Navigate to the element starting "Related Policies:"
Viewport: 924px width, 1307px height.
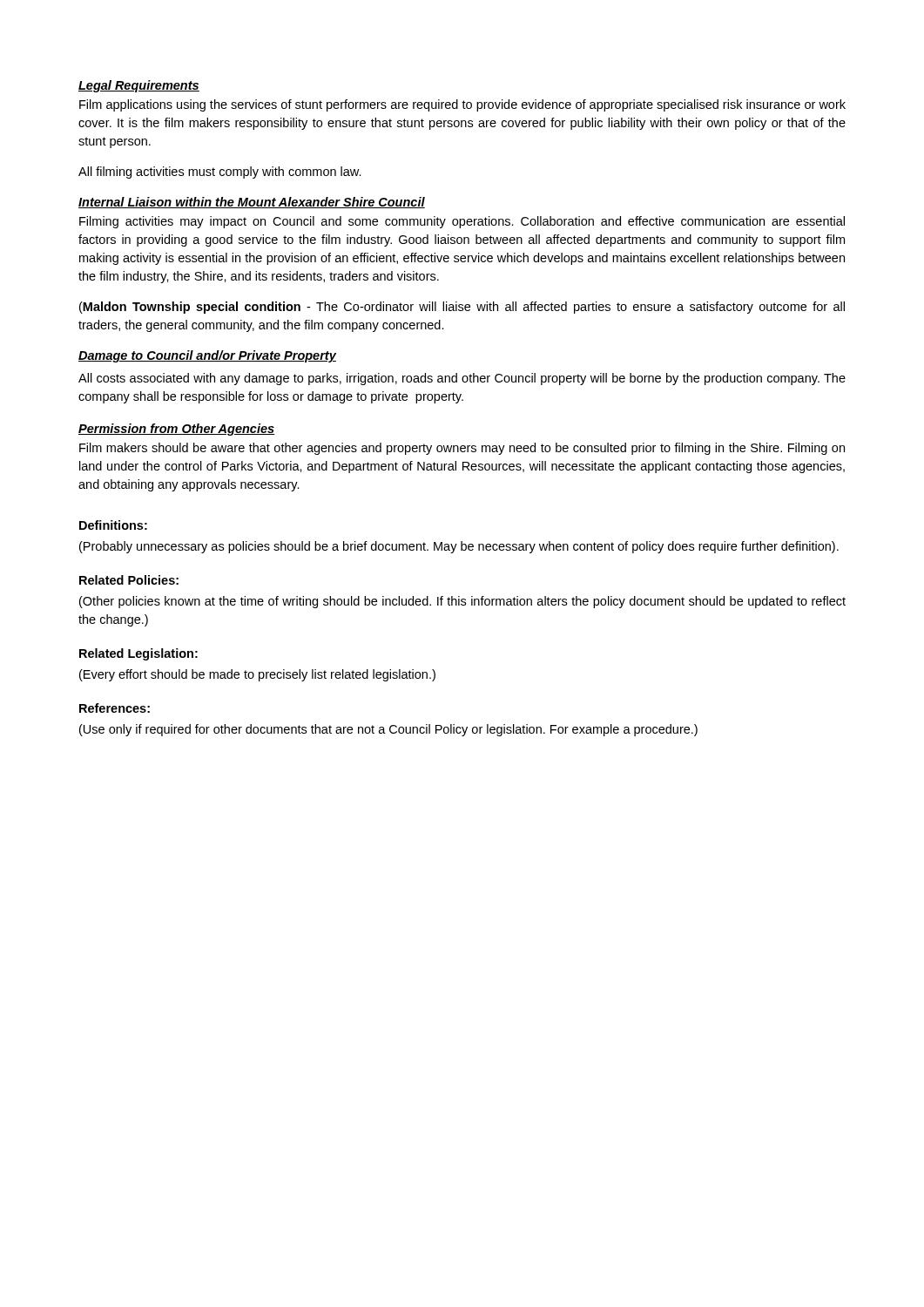point(129,581)
